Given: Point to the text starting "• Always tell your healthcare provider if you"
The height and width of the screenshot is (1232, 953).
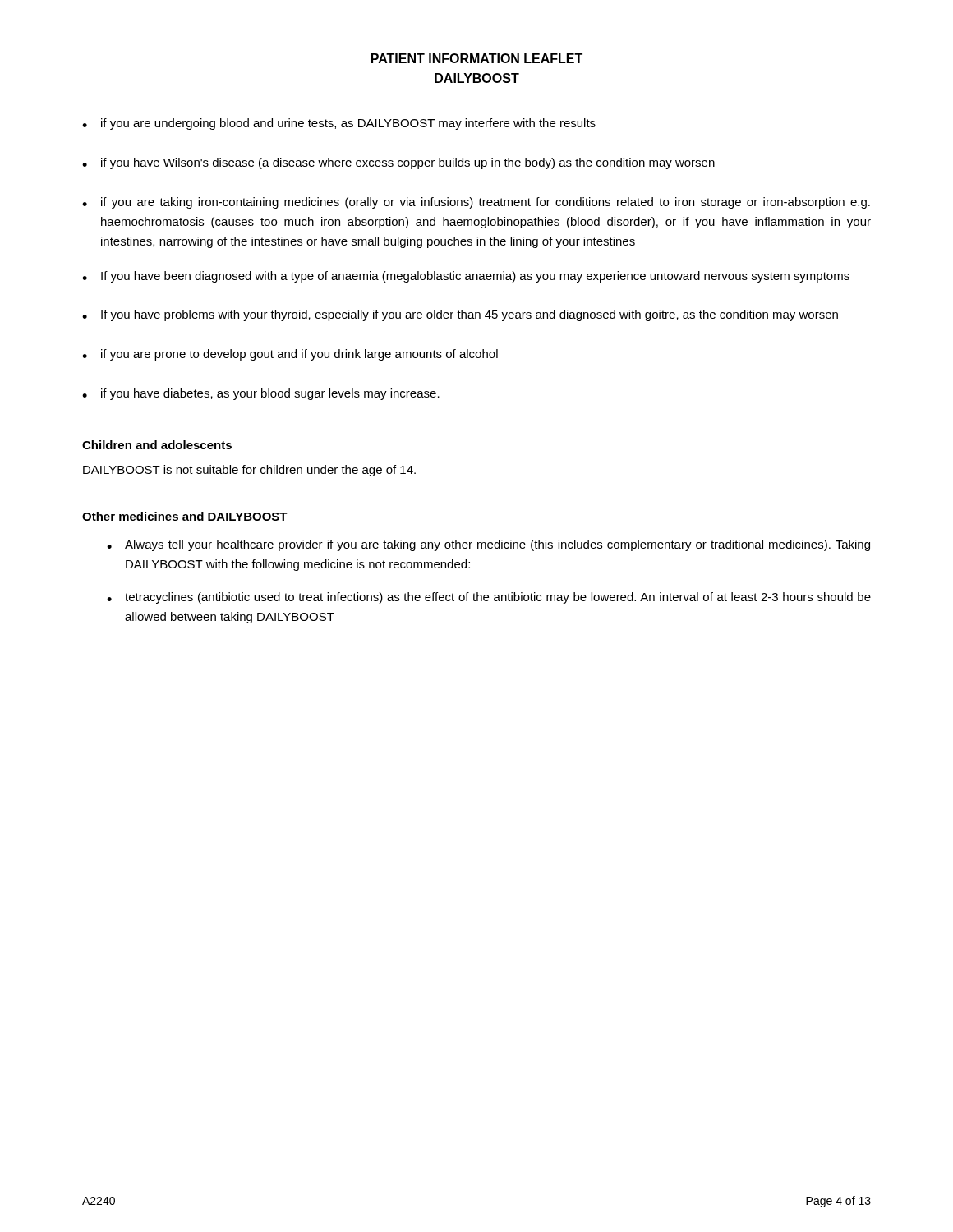Looking at the screenshot, I should pyautogui.click(x=489, y=554).
